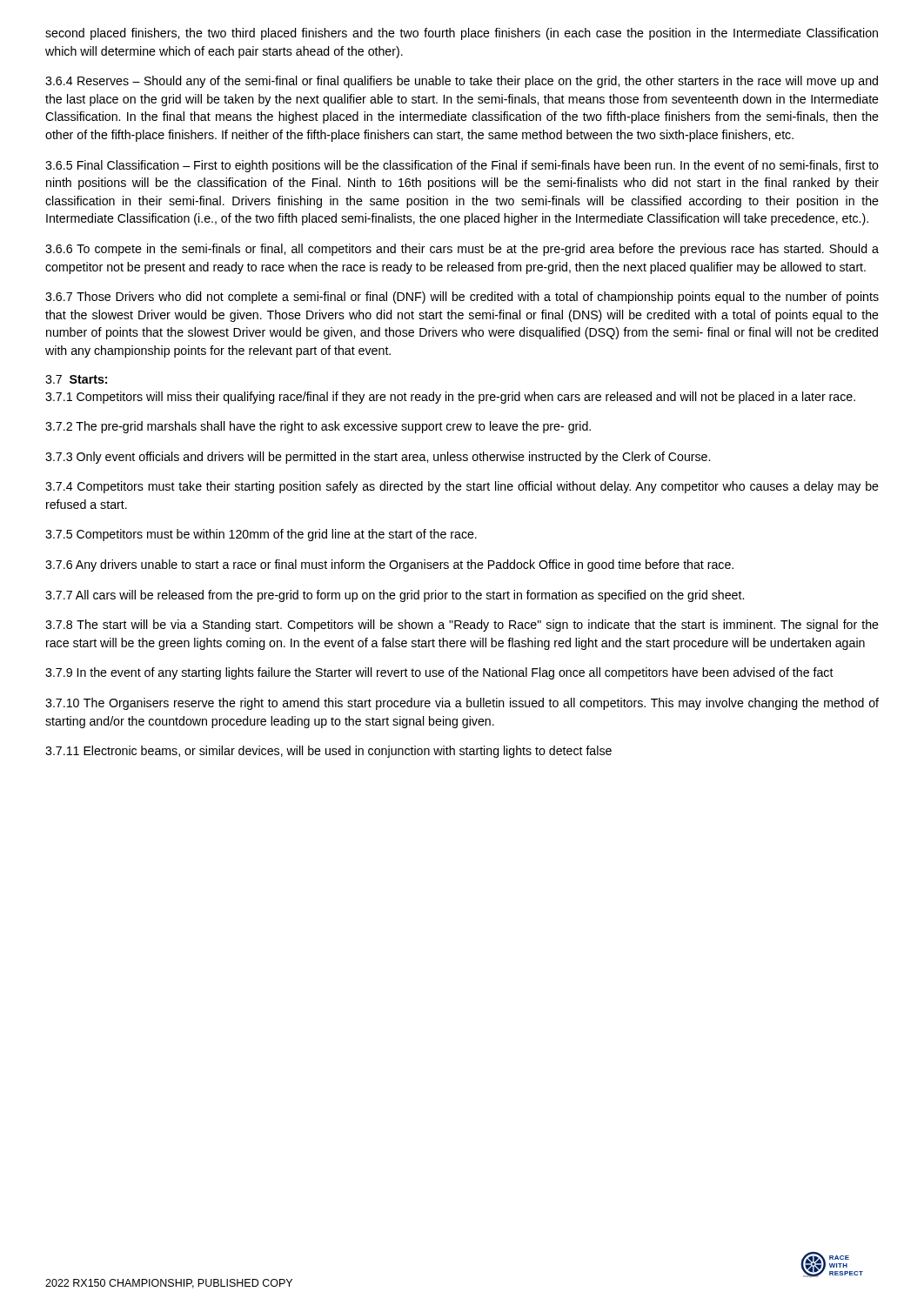Viewport: 924px width, 1305px height.
Task: Click on the logo
Action: (x=840, y=1265)
